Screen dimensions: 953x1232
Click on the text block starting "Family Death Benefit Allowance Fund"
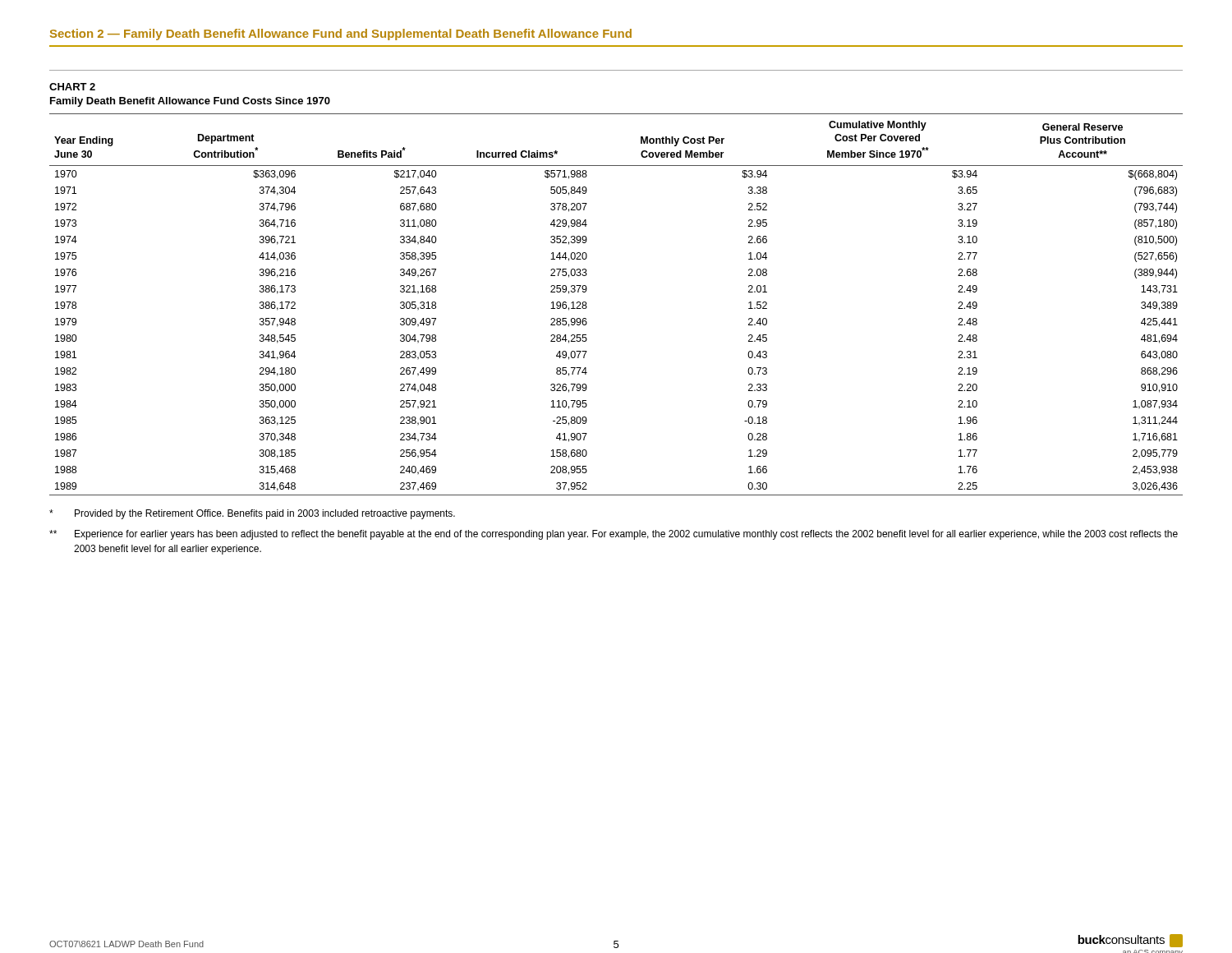(190, 101)
